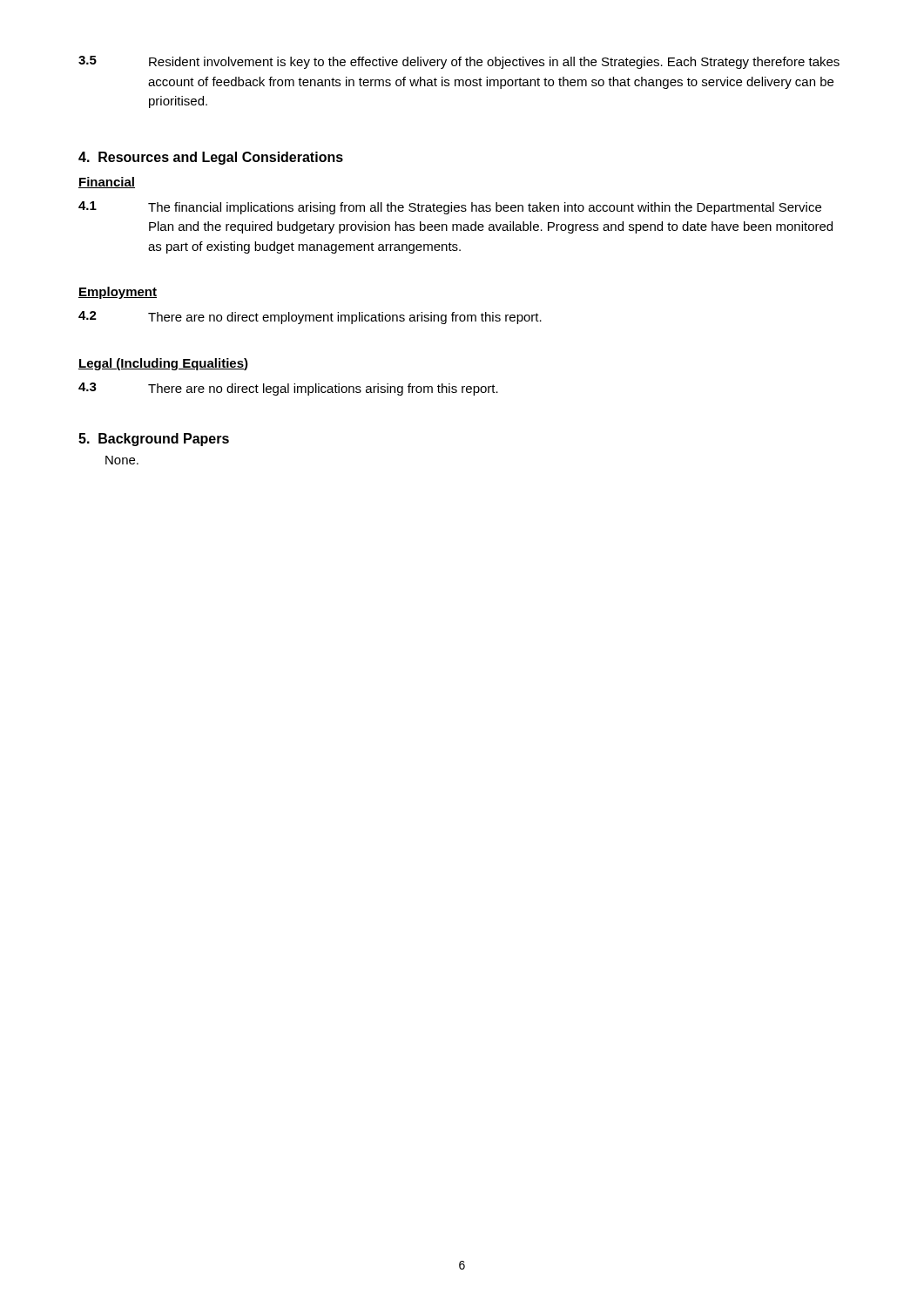Navigate to the passage starting "4.1 The financial implications arising"
Viewport: 924px width, 1307px height.
tap(462, 227)
